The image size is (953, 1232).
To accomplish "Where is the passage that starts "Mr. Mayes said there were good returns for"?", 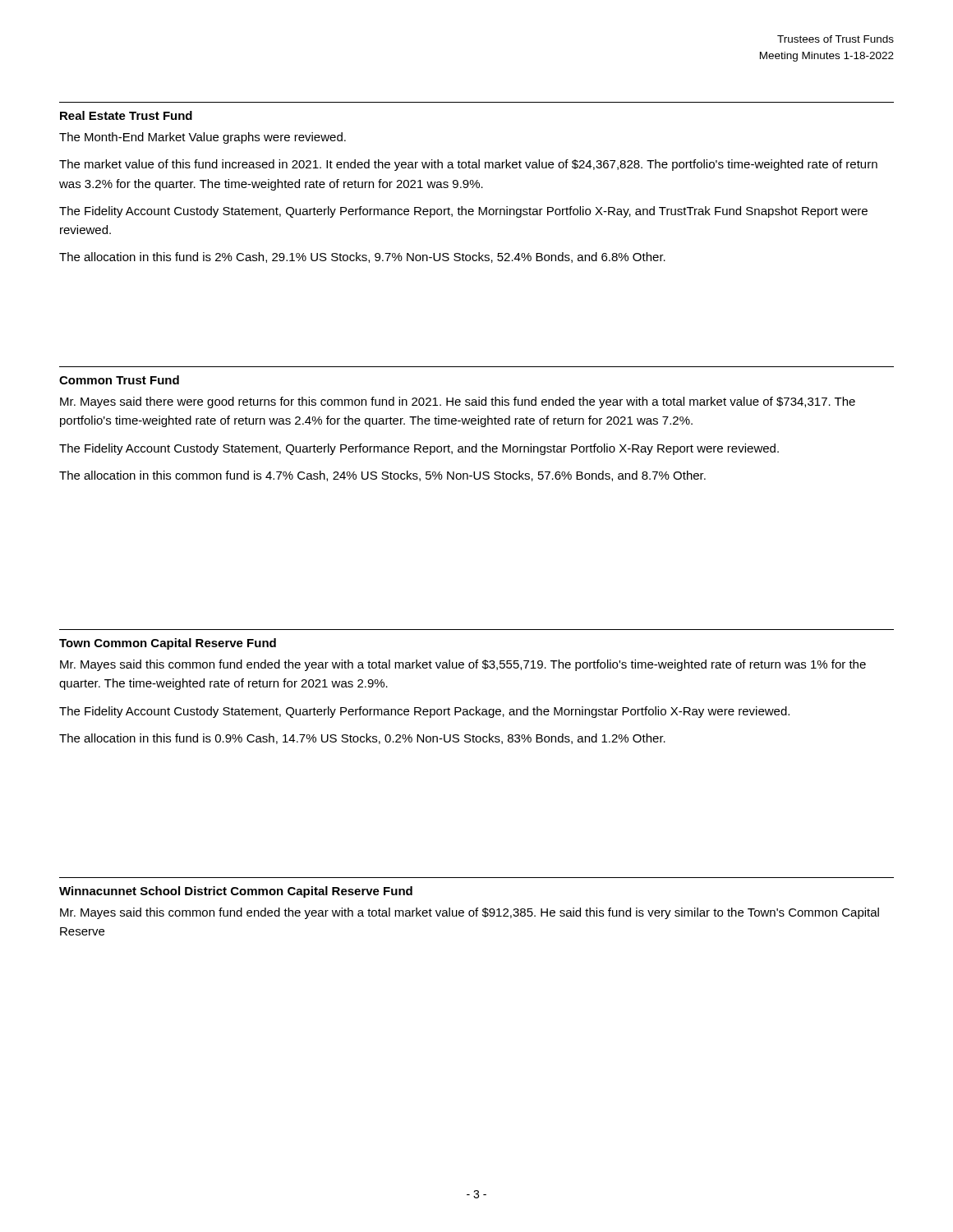I will coord(457,411).
